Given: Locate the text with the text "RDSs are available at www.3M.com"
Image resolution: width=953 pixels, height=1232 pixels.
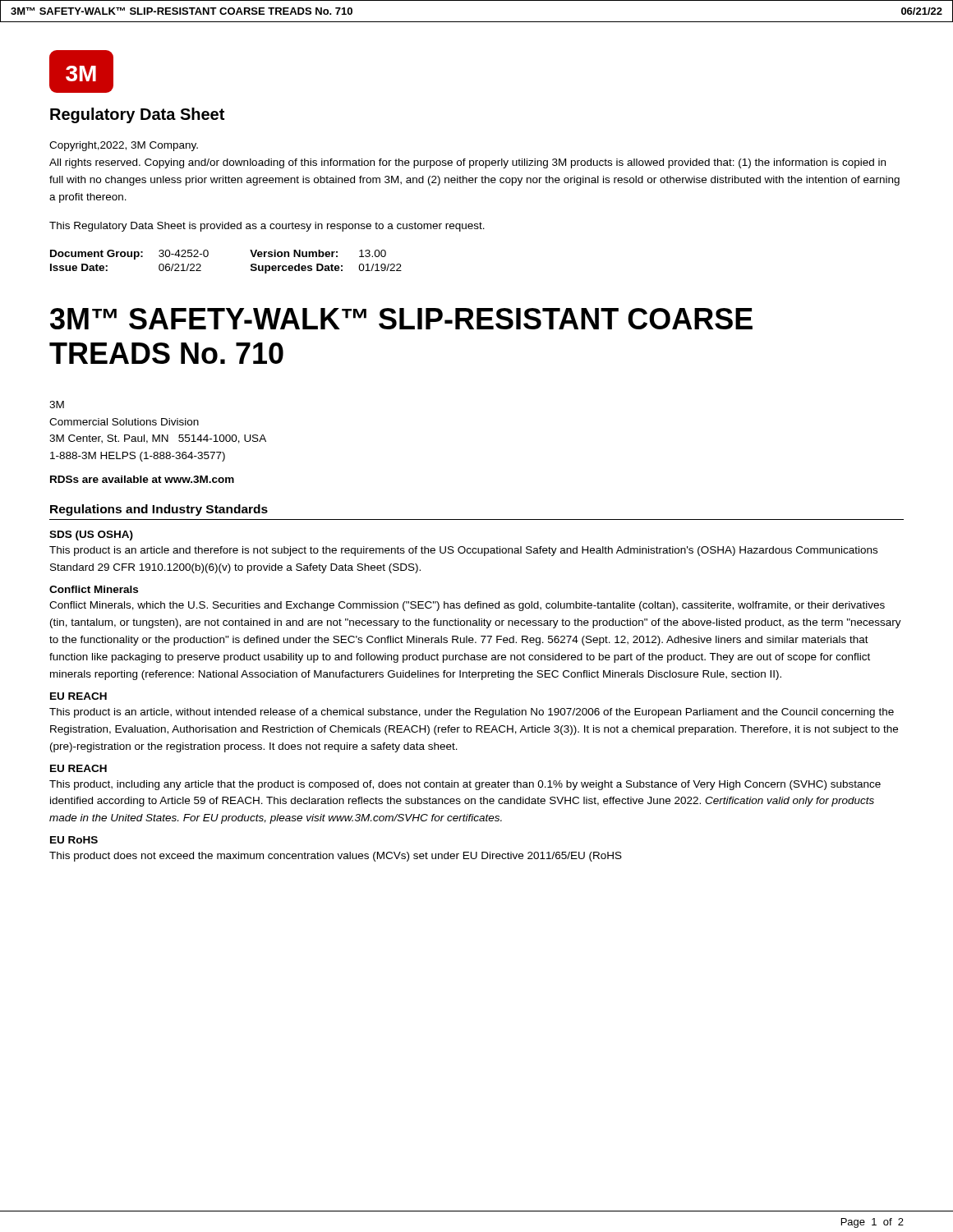Looking at the screenshot, I should coord(142,479).
